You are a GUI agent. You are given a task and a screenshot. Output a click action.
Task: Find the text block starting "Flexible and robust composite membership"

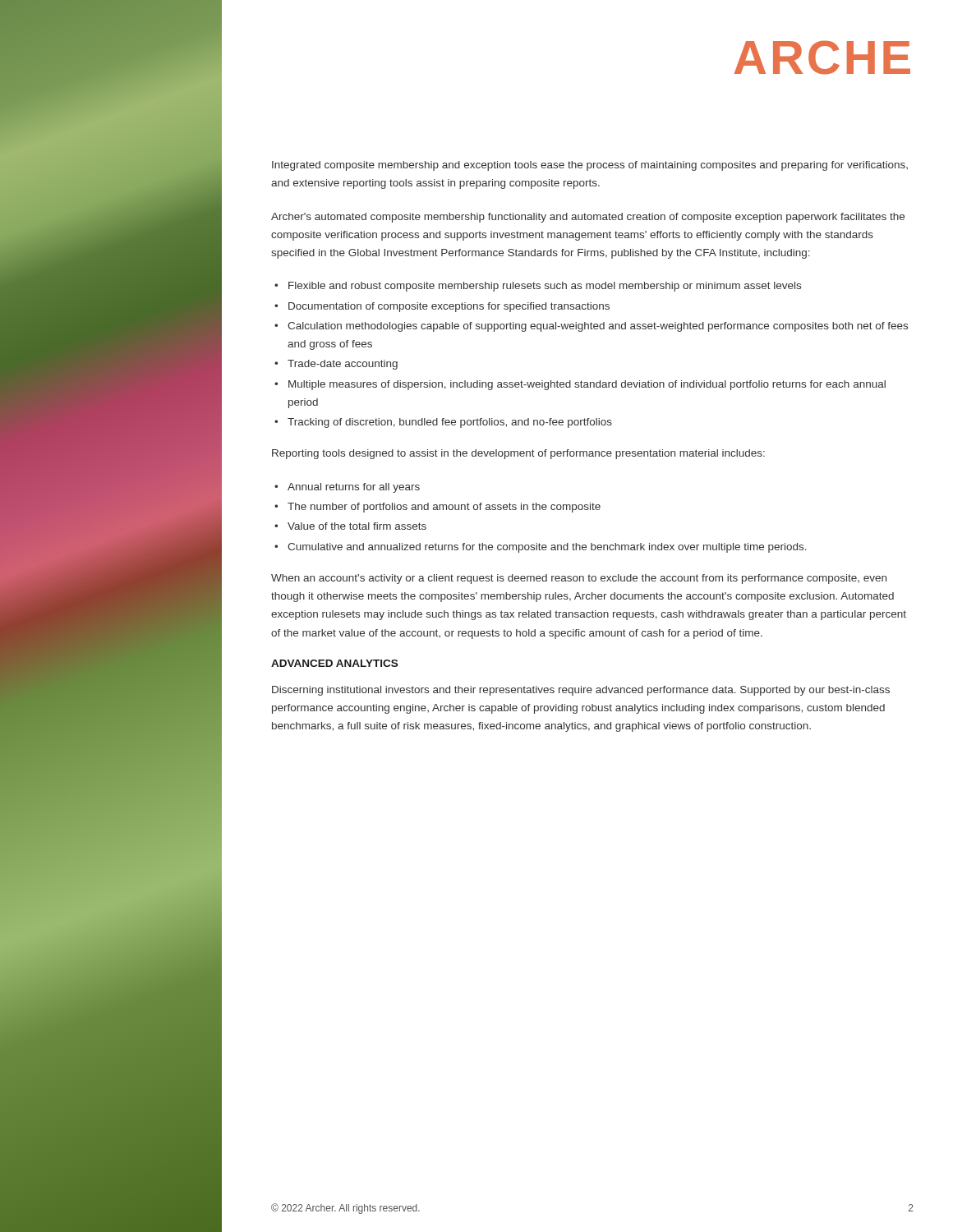click(545, 286)
